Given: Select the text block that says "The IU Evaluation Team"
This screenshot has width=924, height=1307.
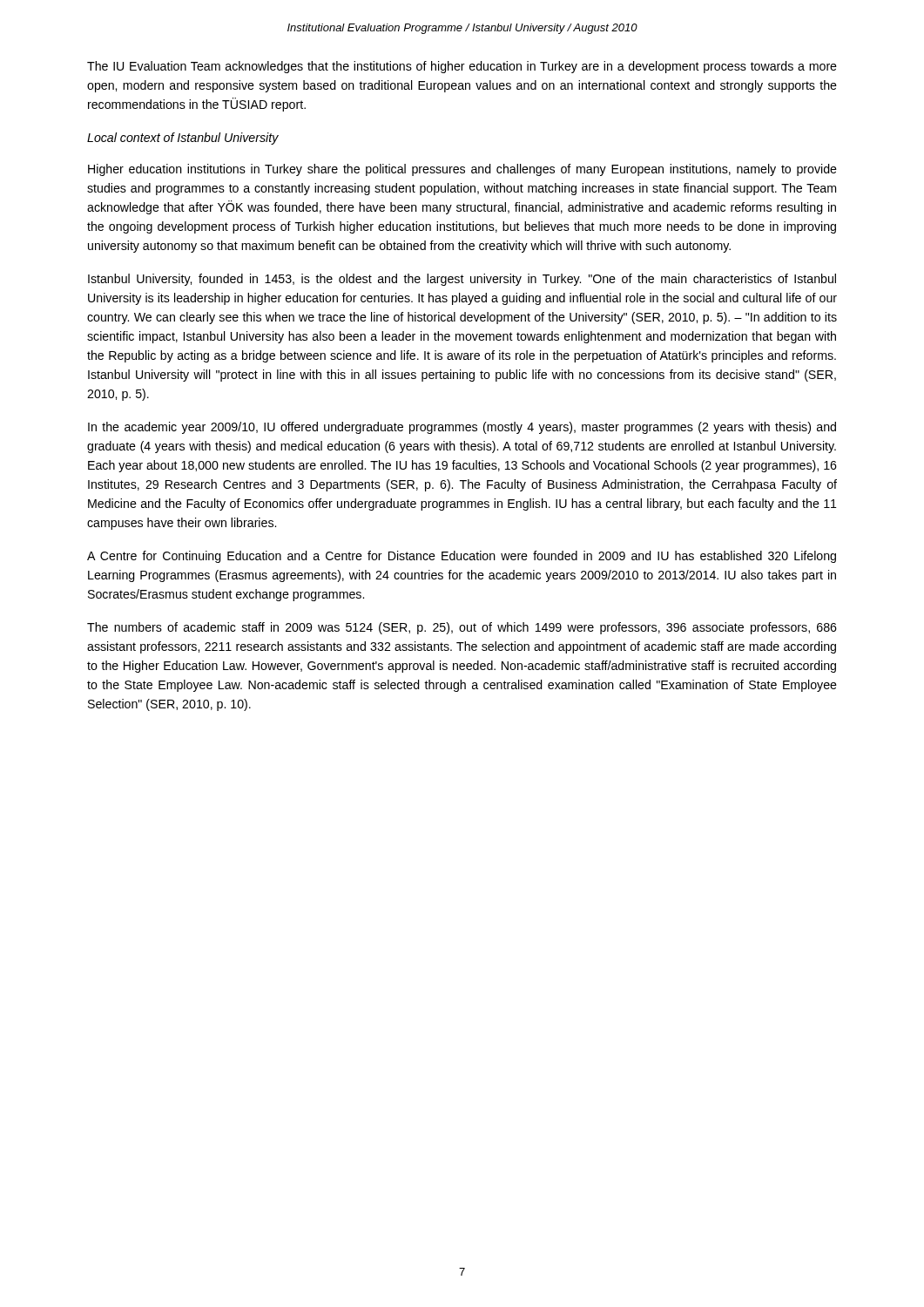Looking at the screenshot, I should (462, 85).
